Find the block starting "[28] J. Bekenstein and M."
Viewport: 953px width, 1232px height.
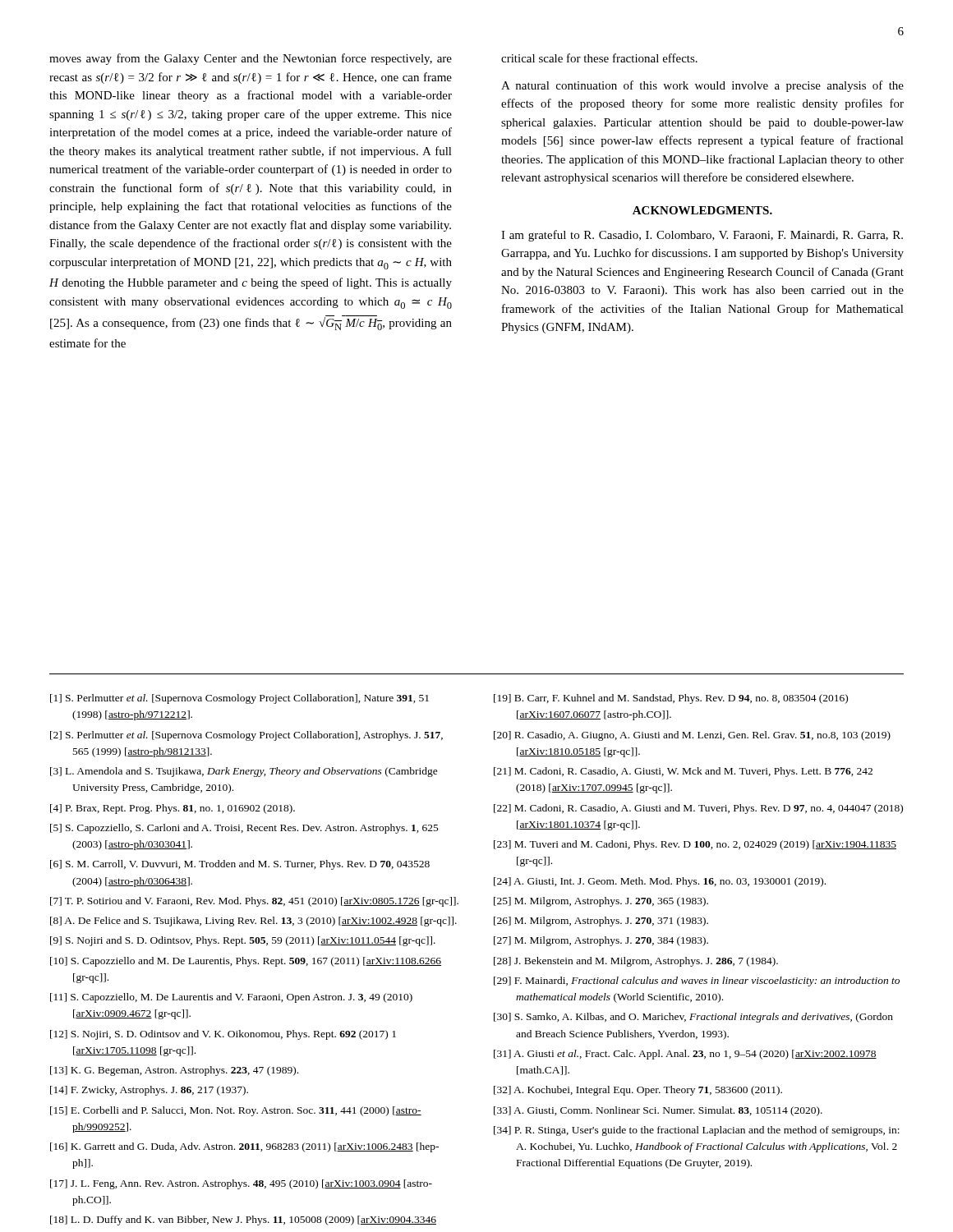coord(636,960)
